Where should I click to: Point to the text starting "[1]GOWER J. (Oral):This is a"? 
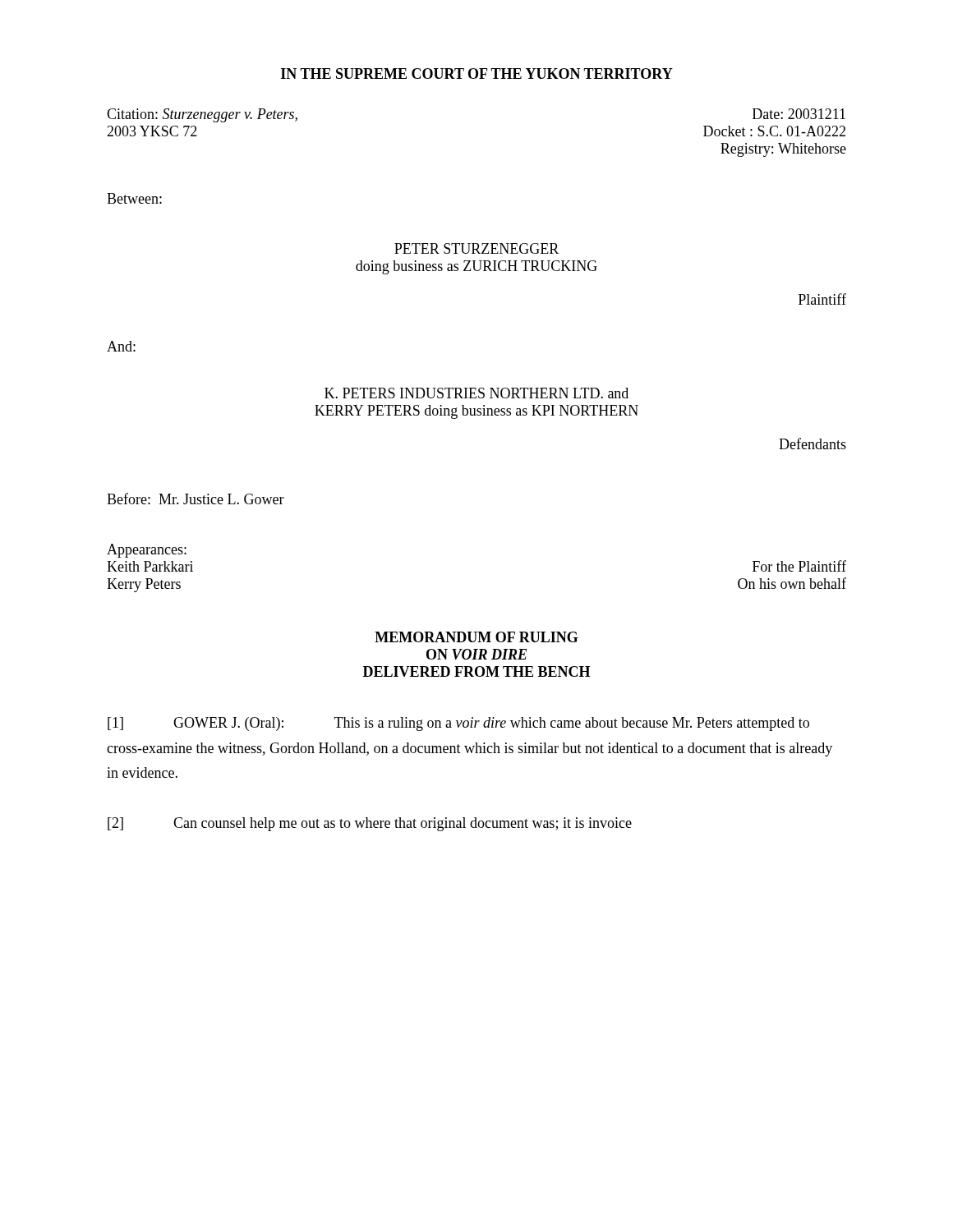pyautogui.click(x=470, y=748)
